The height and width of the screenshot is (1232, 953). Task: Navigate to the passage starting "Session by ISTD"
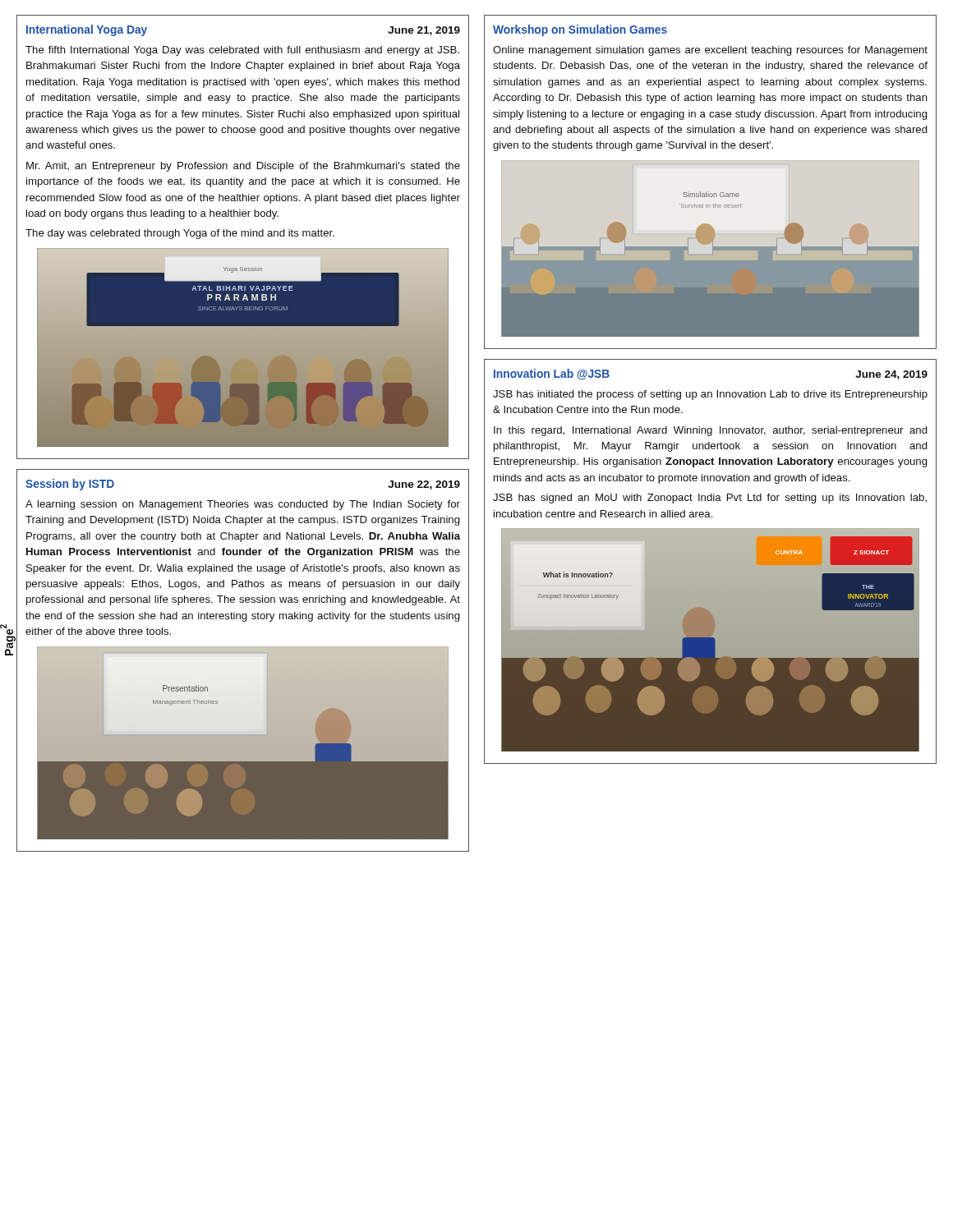tap(243, 658)
